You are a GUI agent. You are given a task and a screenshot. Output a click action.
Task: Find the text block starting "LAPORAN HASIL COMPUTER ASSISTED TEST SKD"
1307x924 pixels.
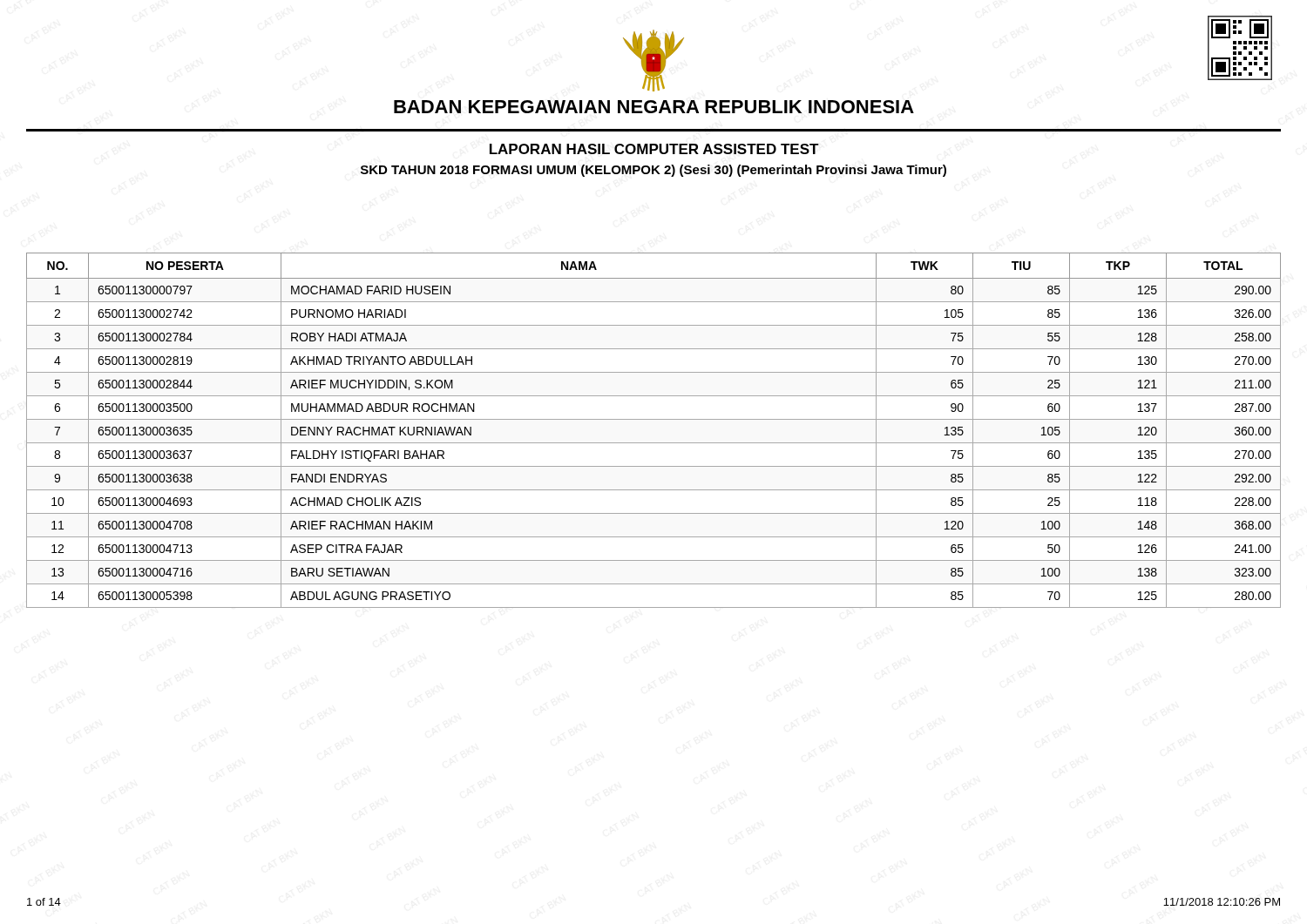pos(654,159)
